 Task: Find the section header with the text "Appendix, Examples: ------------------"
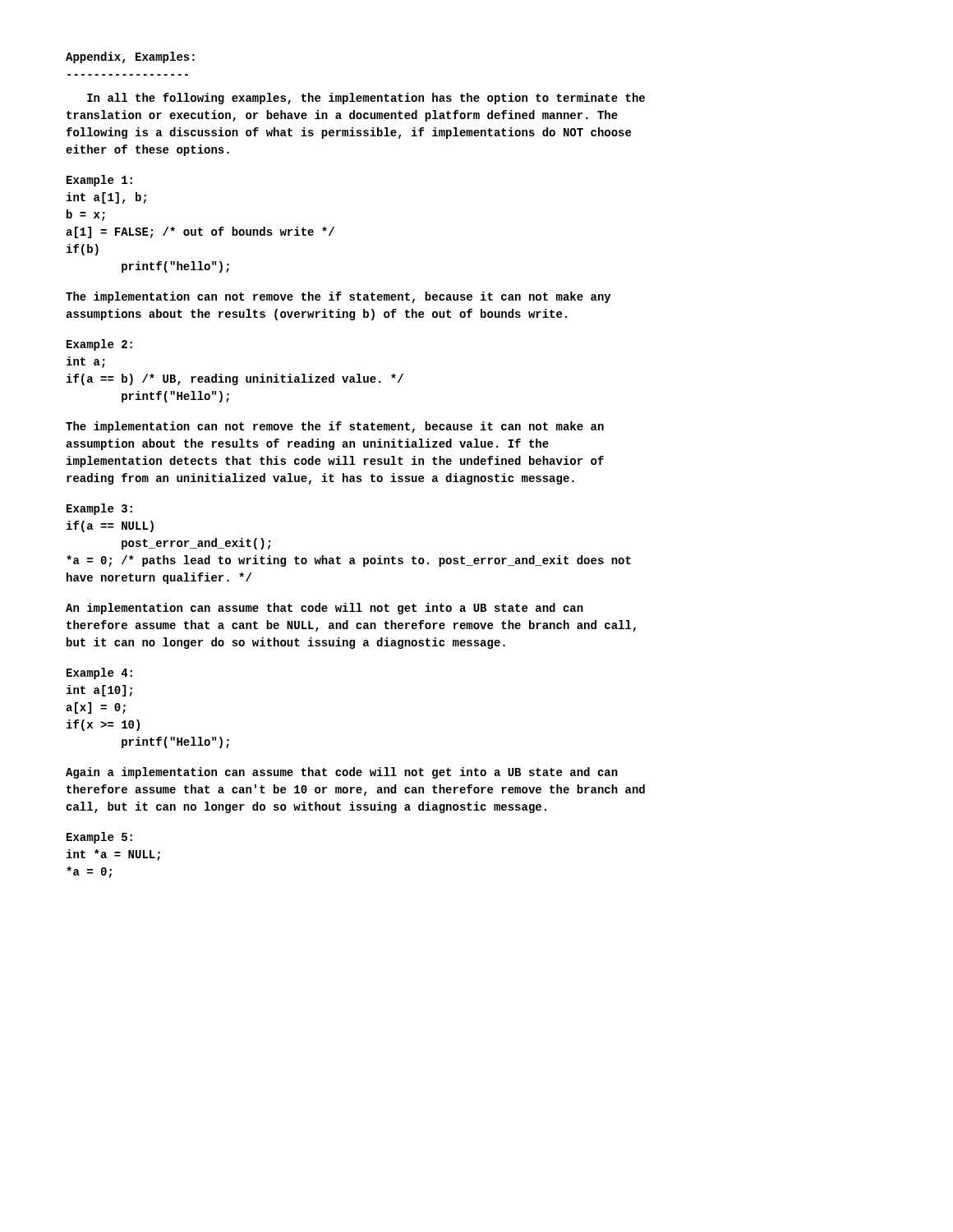pos(131,66)
